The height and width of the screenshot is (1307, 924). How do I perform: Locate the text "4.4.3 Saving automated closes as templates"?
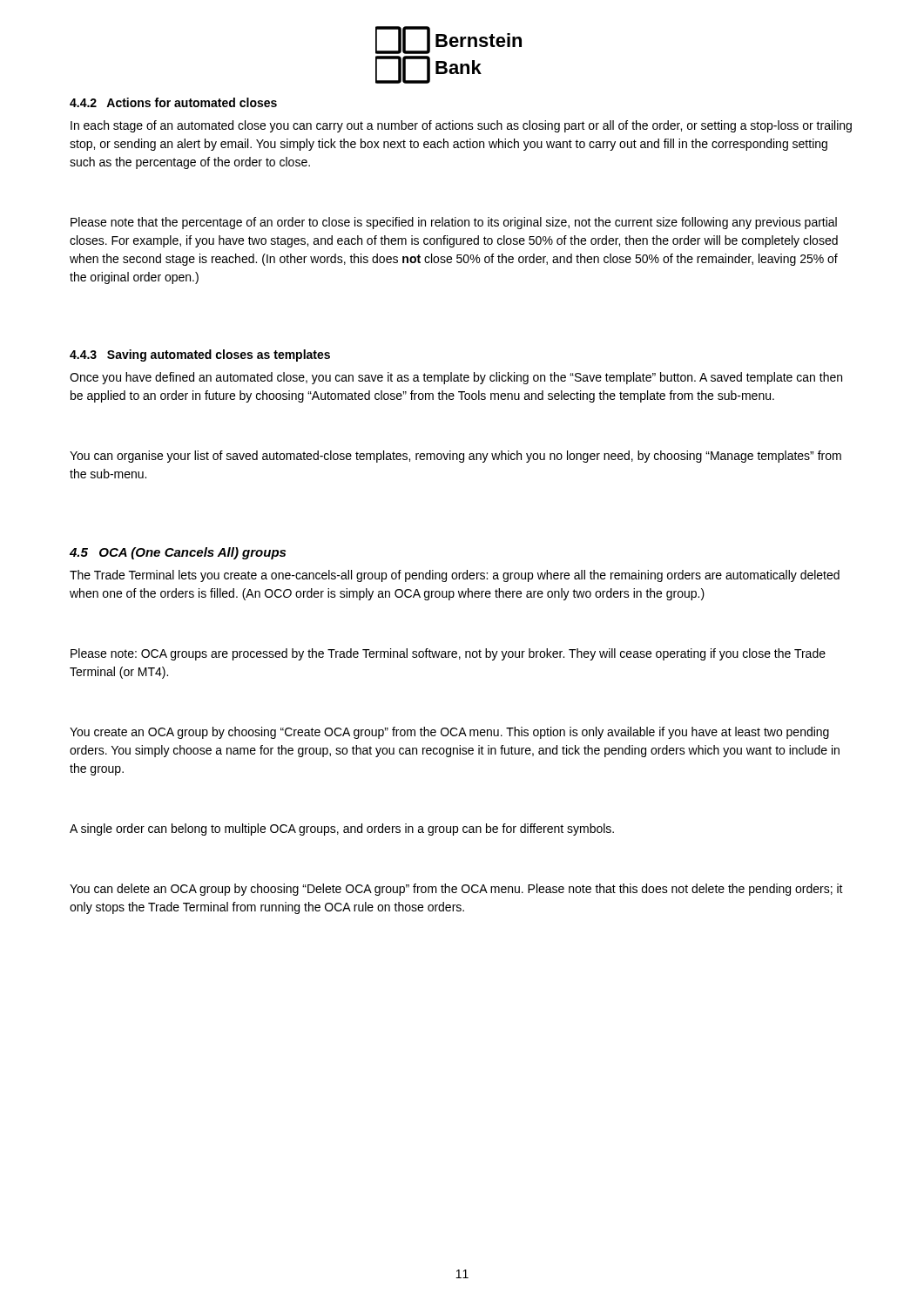(x=200, y=355)
